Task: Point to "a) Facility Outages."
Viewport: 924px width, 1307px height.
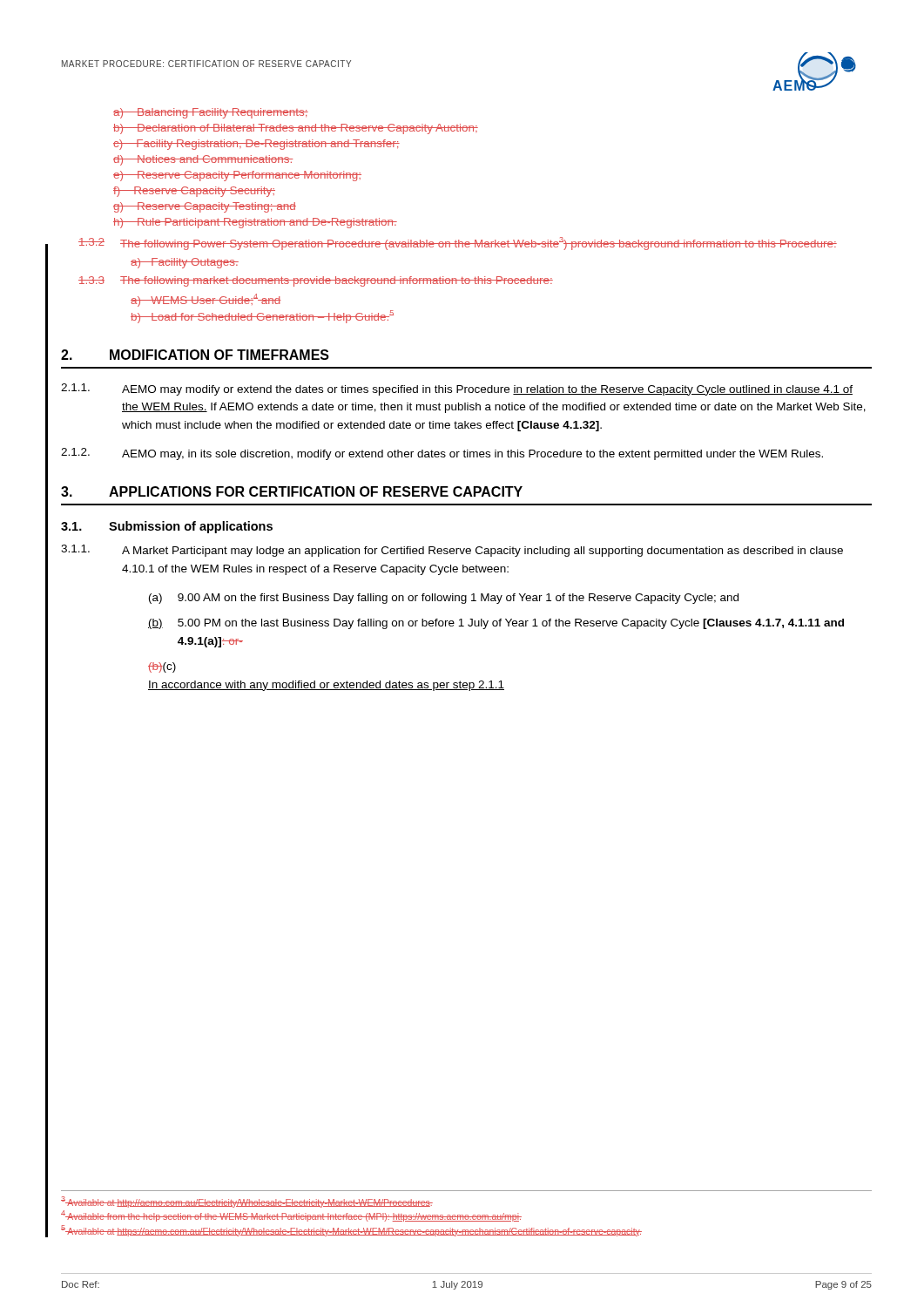Action: coord(185,261)
